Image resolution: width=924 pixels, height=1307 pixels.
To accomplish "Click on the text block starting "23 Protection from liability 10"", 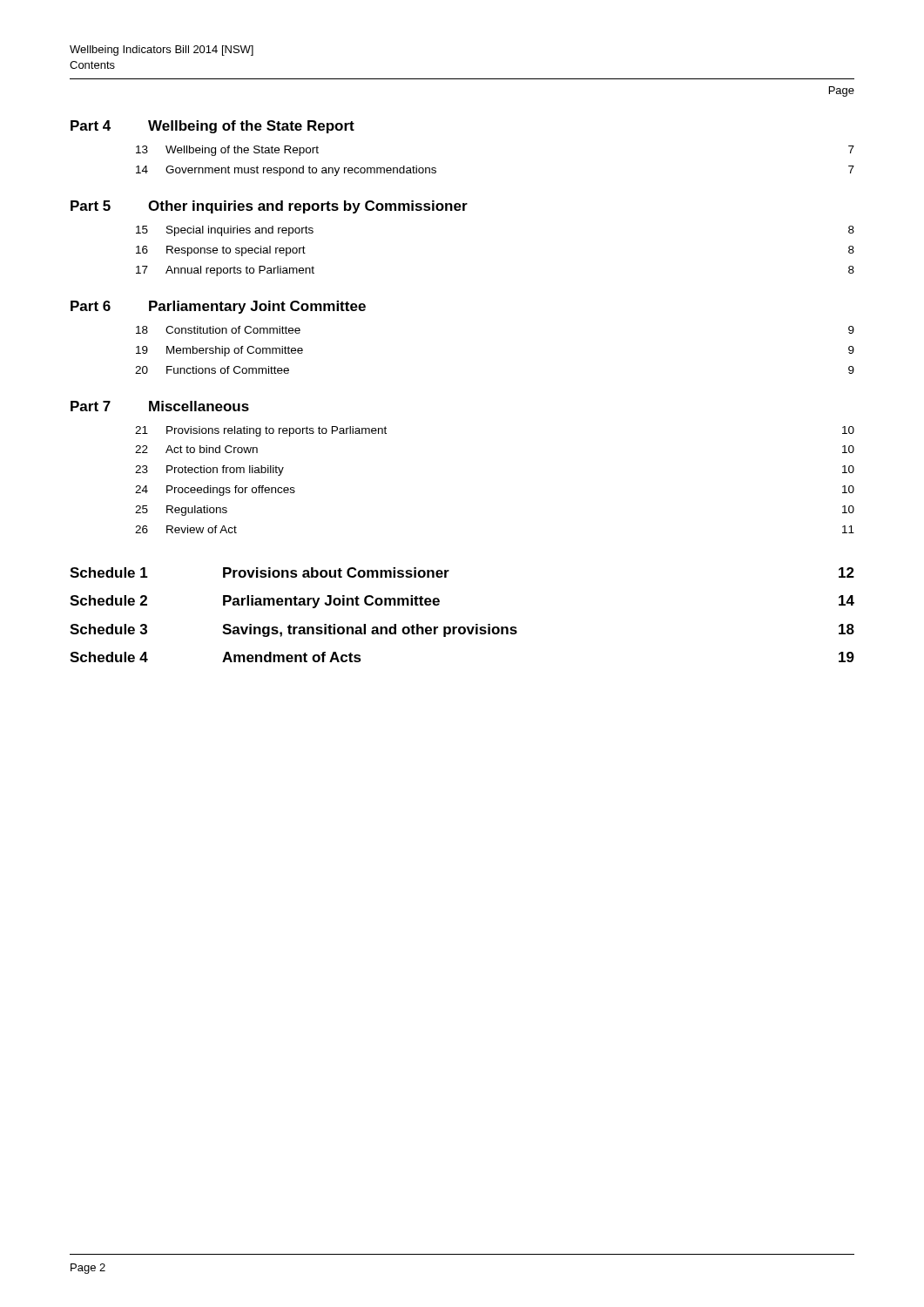I will click(x=227, y=470).
